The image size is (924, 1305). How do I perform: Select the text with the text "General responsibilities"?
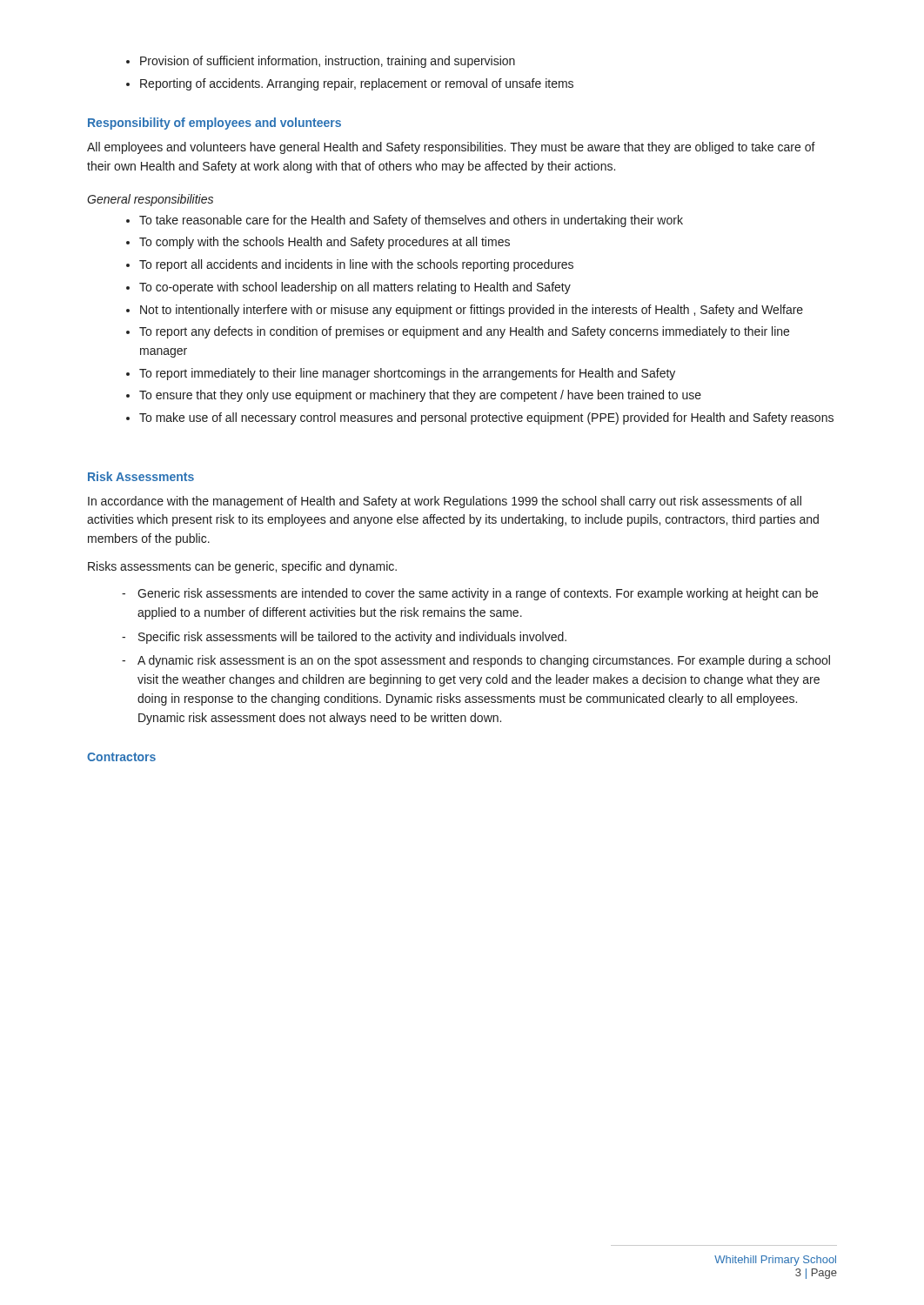pyautogui.click(x=150, y=199)
